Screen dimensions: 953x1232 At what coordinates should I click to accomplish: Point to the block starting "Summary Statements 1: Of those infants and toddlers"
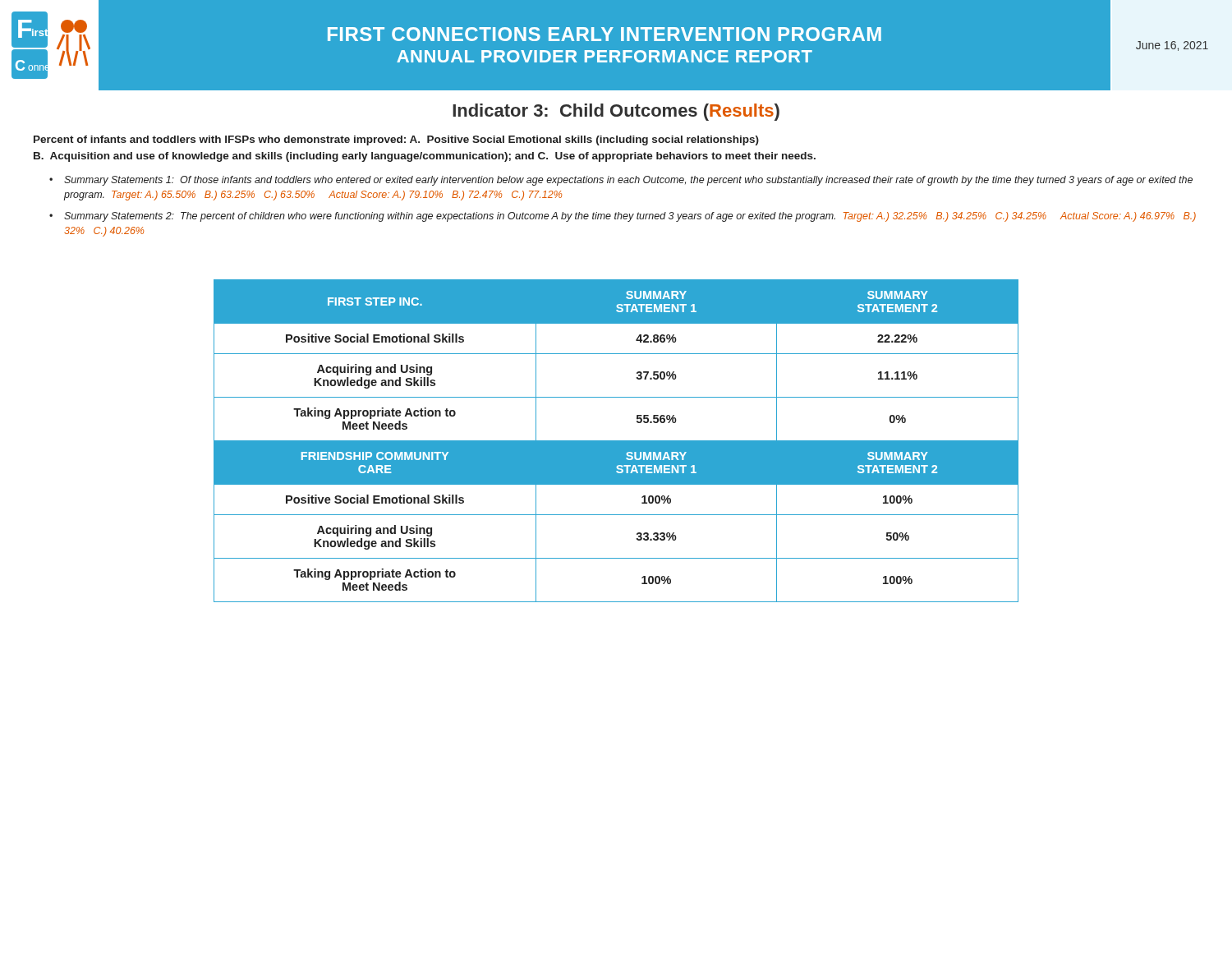pos(629,187)
